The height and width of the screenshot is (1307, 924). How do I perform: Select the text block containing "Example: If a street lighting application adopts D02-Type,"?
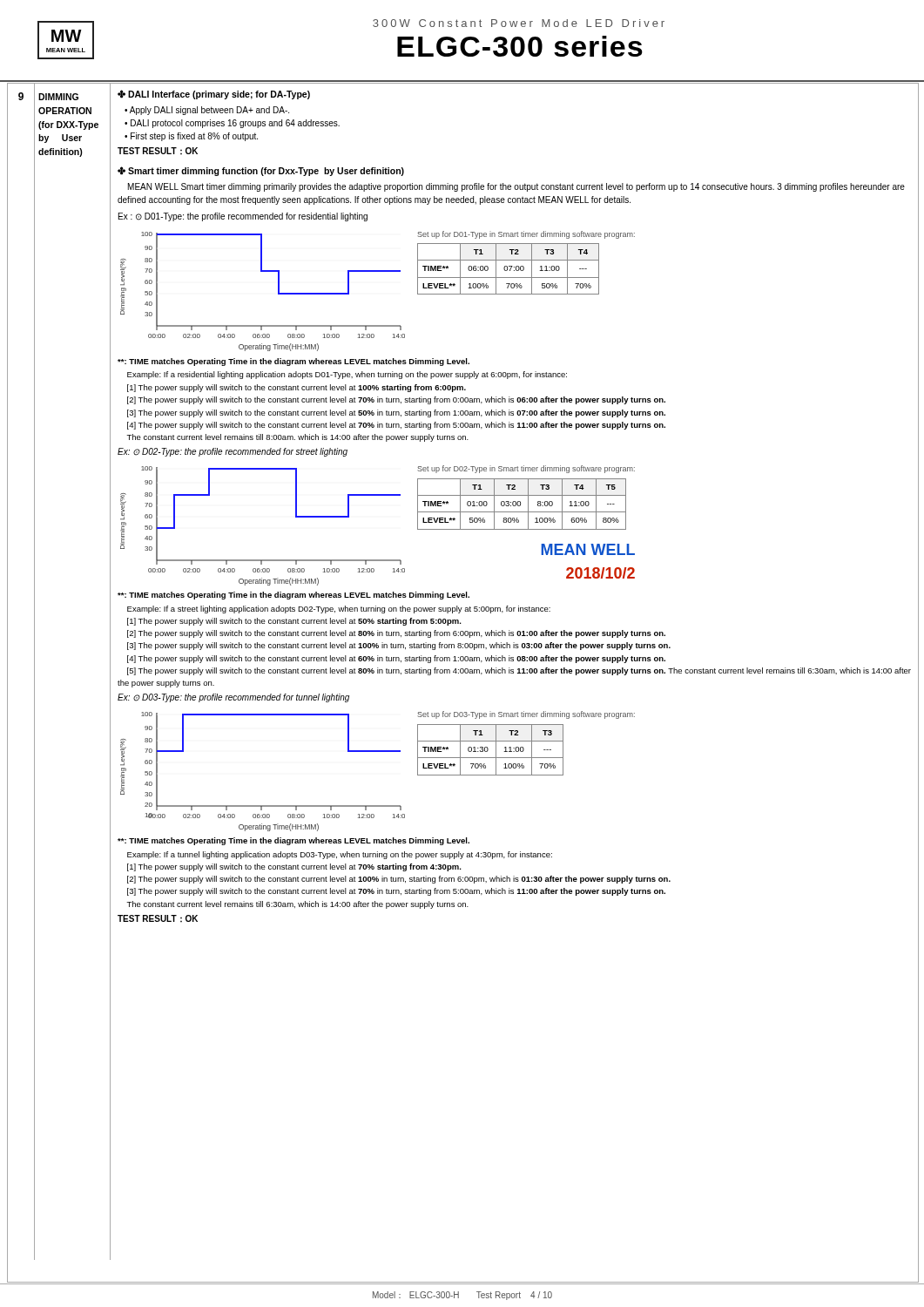[334, 608]
